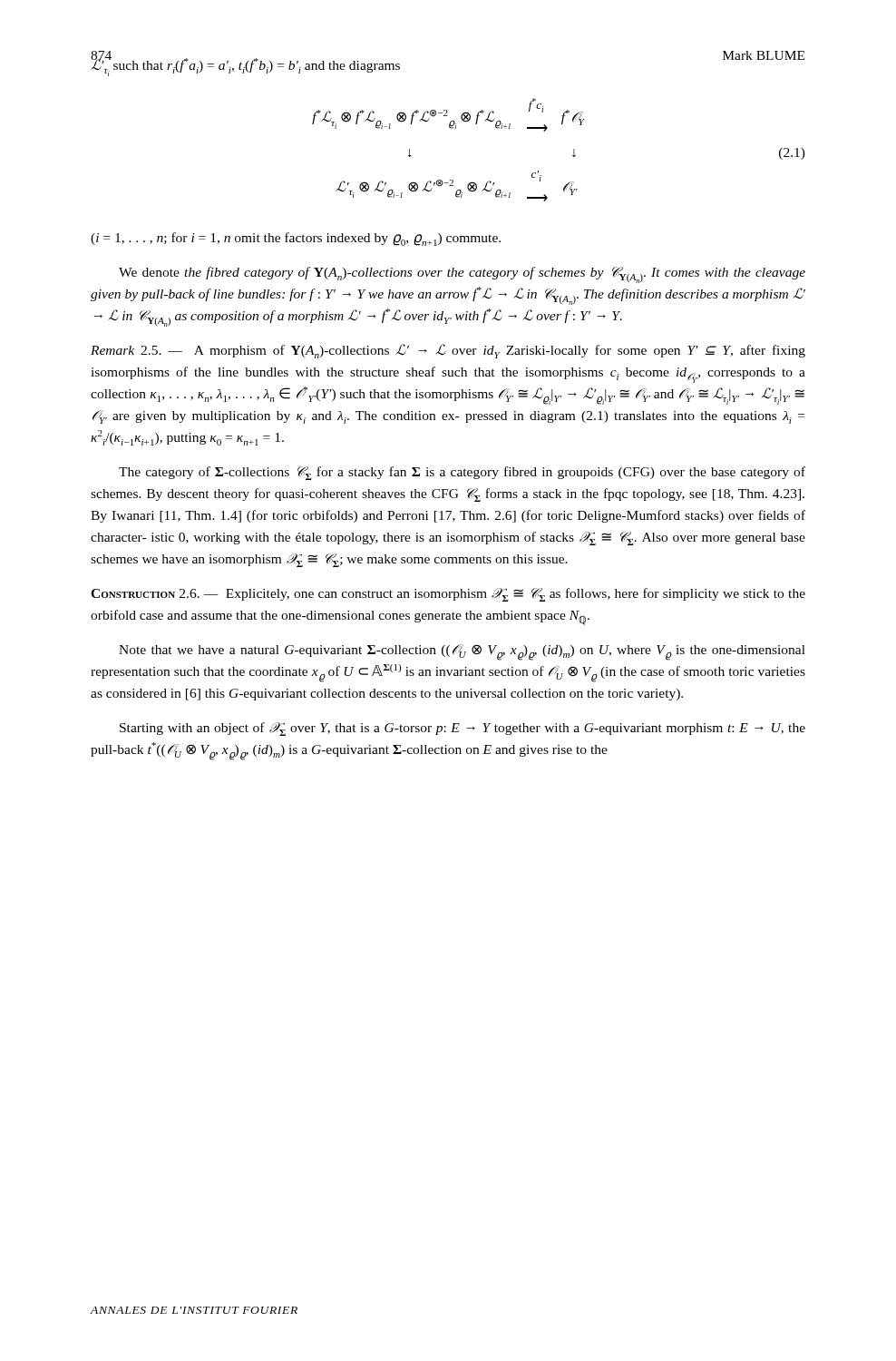The width and height of the screenshot is (896, 1361).
Task: Find the region starting "ℒ′τi such that"
Action: click(246, 66)
